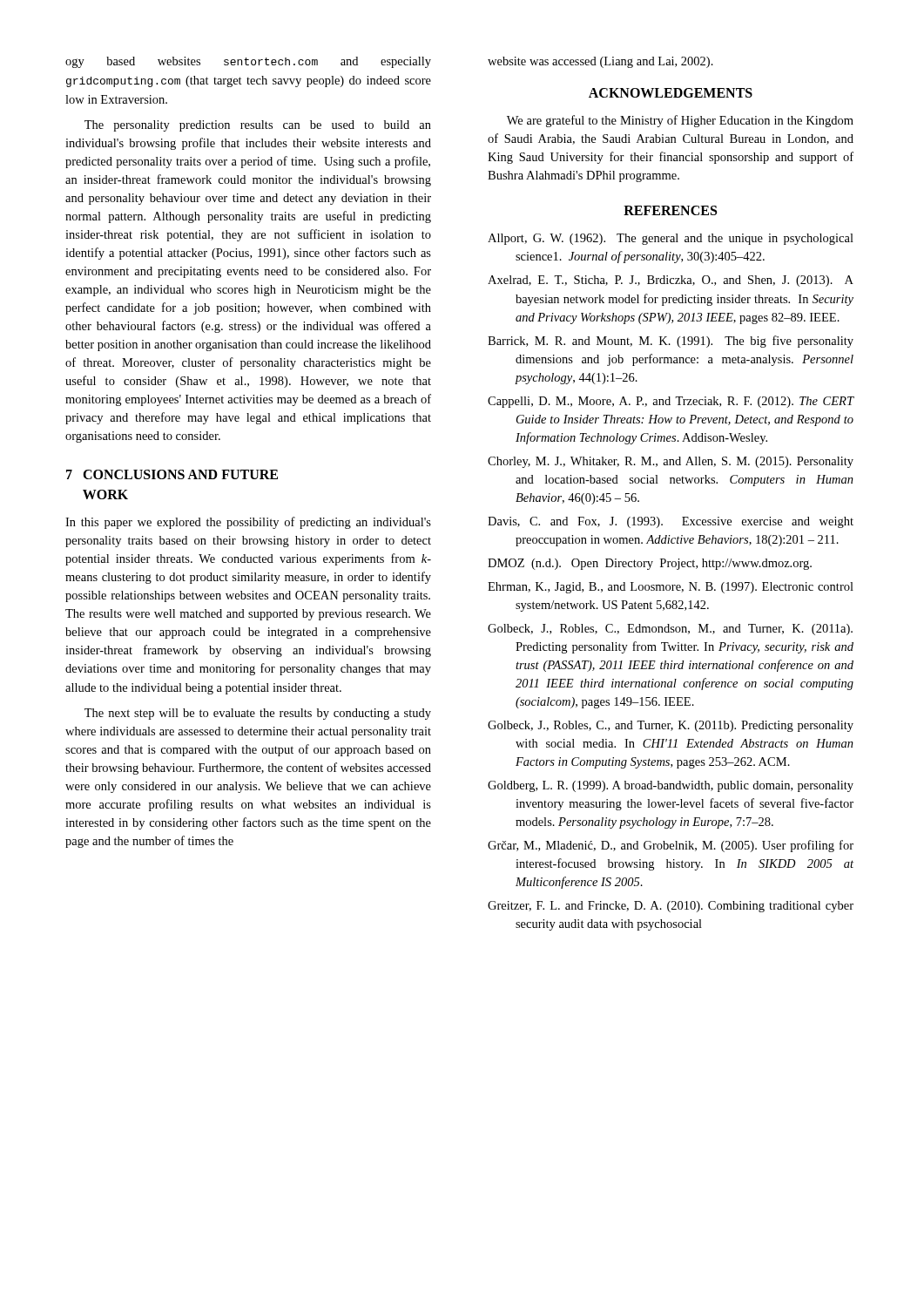Locate the text block that says "We are grateful to the Ministry of"
This screenshot has height=1307, width=924.
pos(671,148)
